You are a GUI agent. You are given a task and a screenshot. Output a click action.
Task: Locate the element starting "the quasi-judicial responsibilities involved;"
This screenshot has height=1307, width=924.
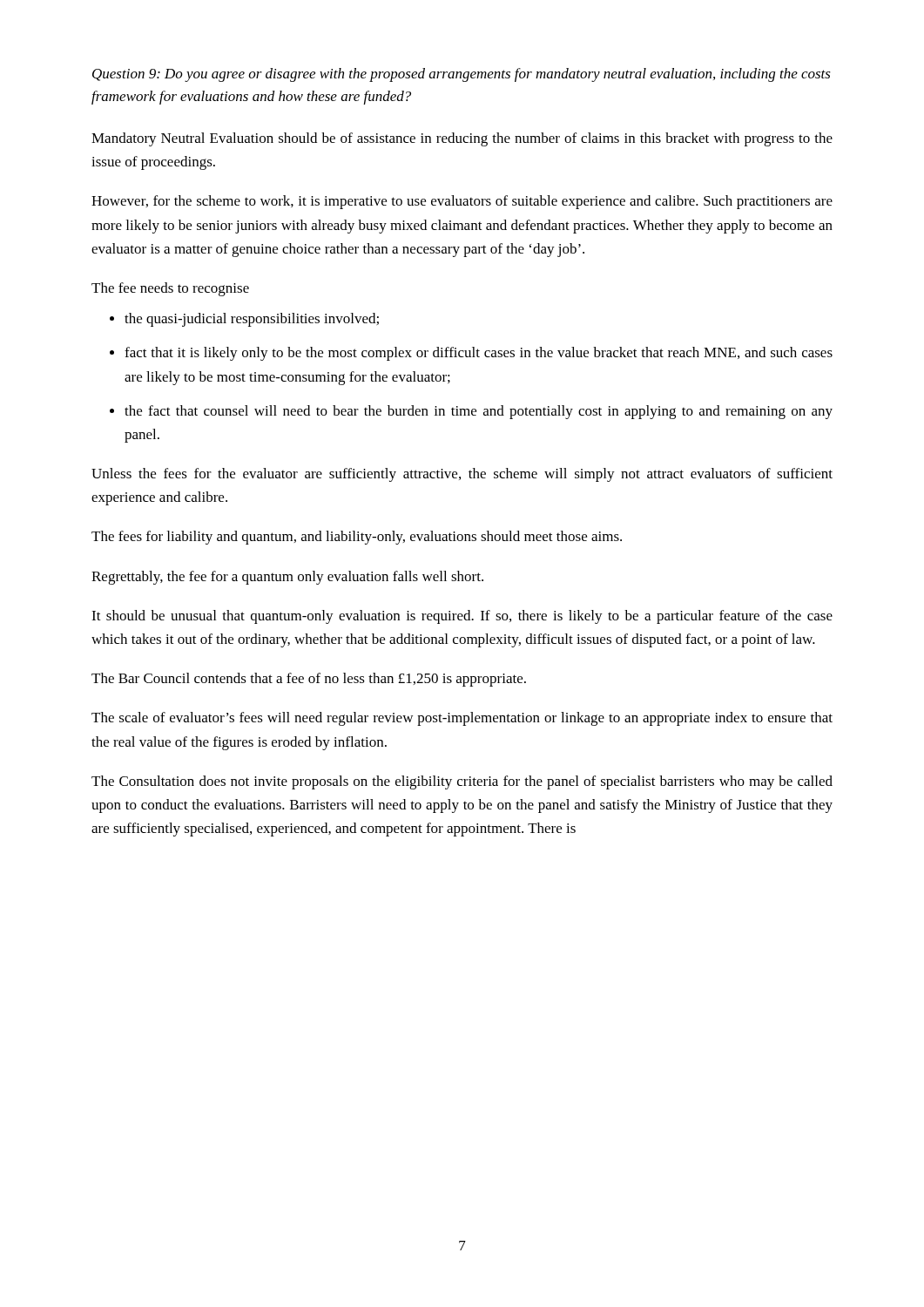pos(252,319)
